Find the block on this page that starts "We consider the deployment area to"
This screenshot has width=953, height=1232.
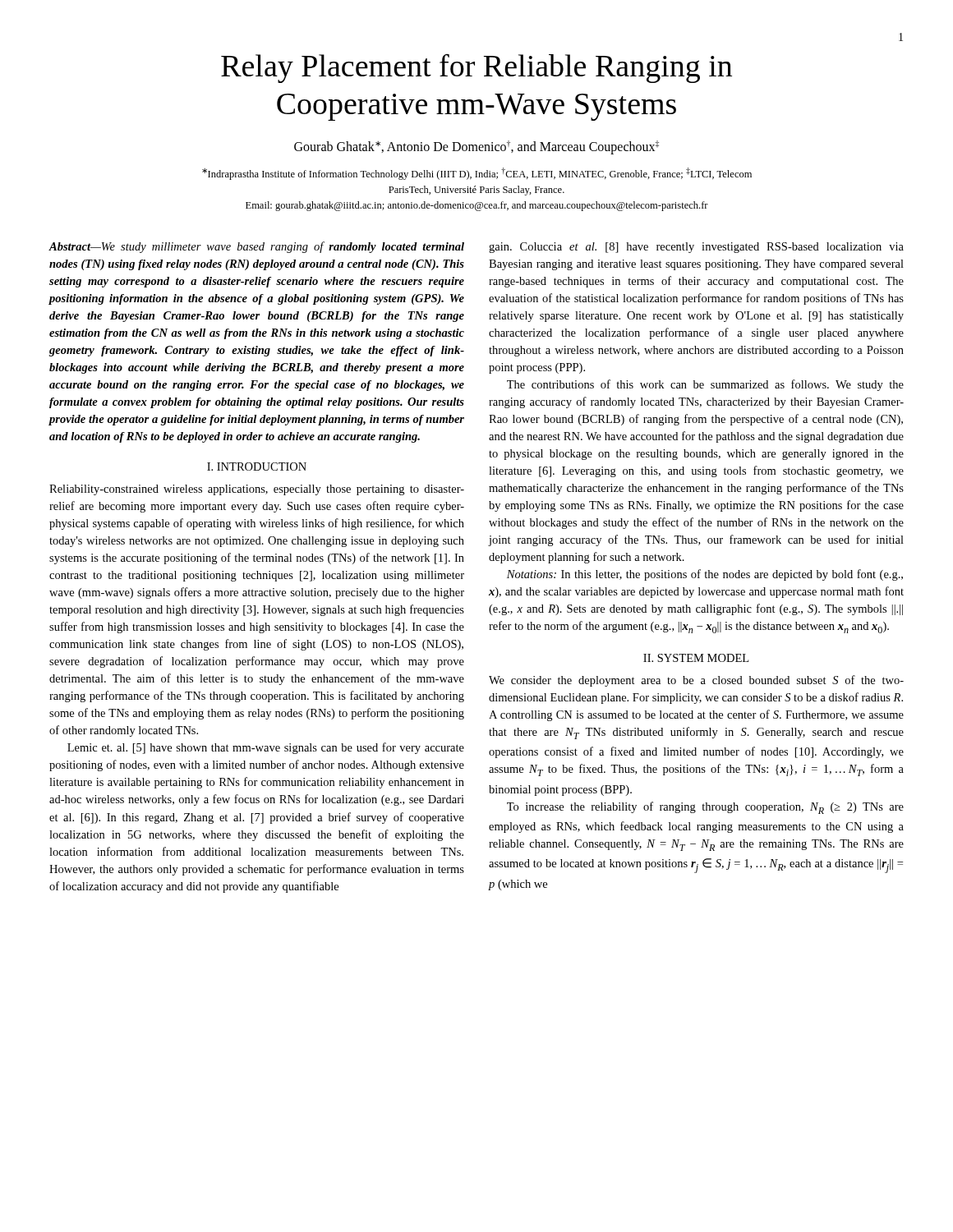tap(696, 782)
